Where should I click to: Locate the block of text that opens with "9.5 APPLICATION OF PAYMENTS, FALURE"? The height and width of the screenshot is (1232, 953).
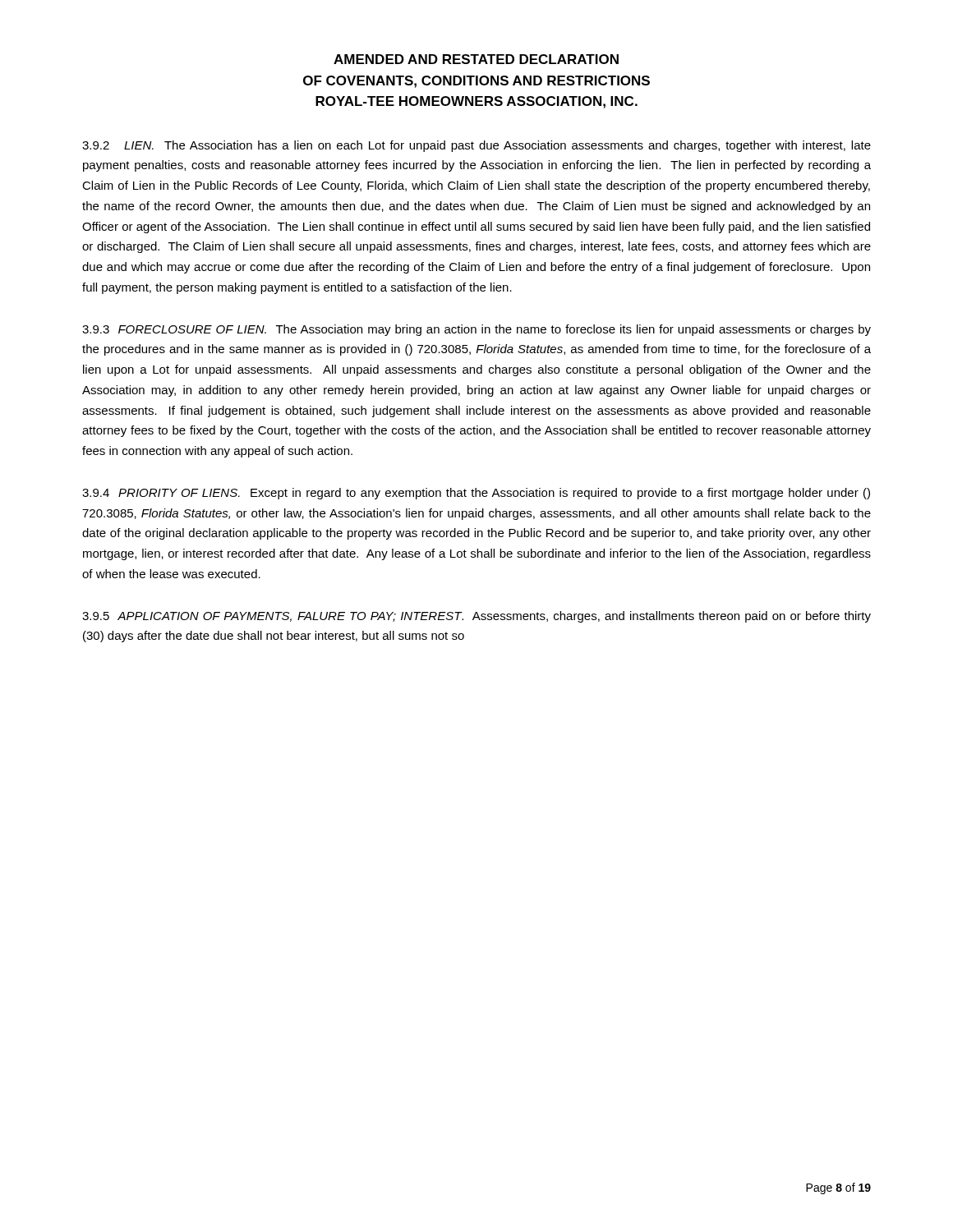tap(476, 626)
